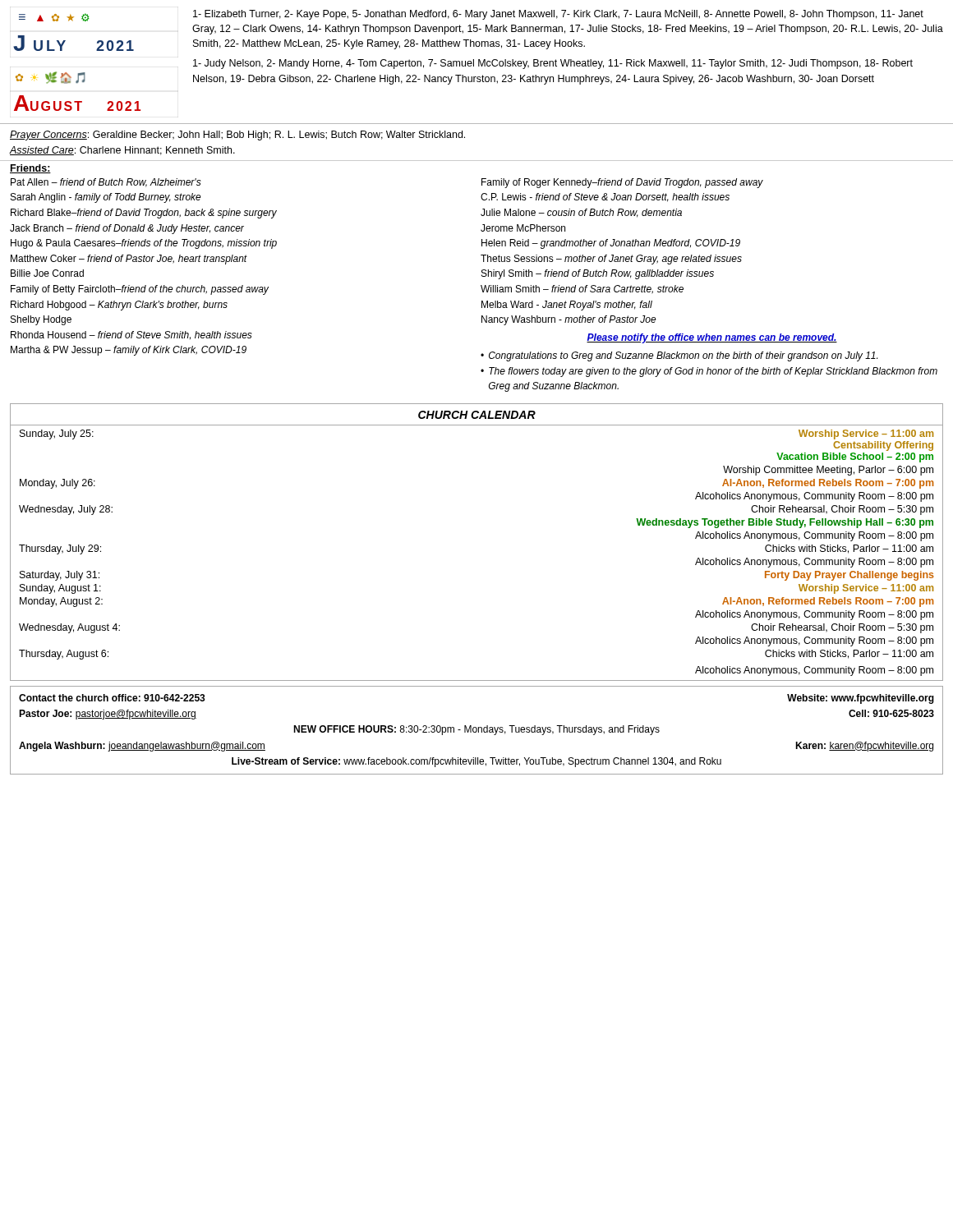The width and height of the screenshot is (953, 1232).
Task: Click on the list item containing "Thetus Sessions – mother of Janet Gray, age"
Action: (x=611, y=258)
